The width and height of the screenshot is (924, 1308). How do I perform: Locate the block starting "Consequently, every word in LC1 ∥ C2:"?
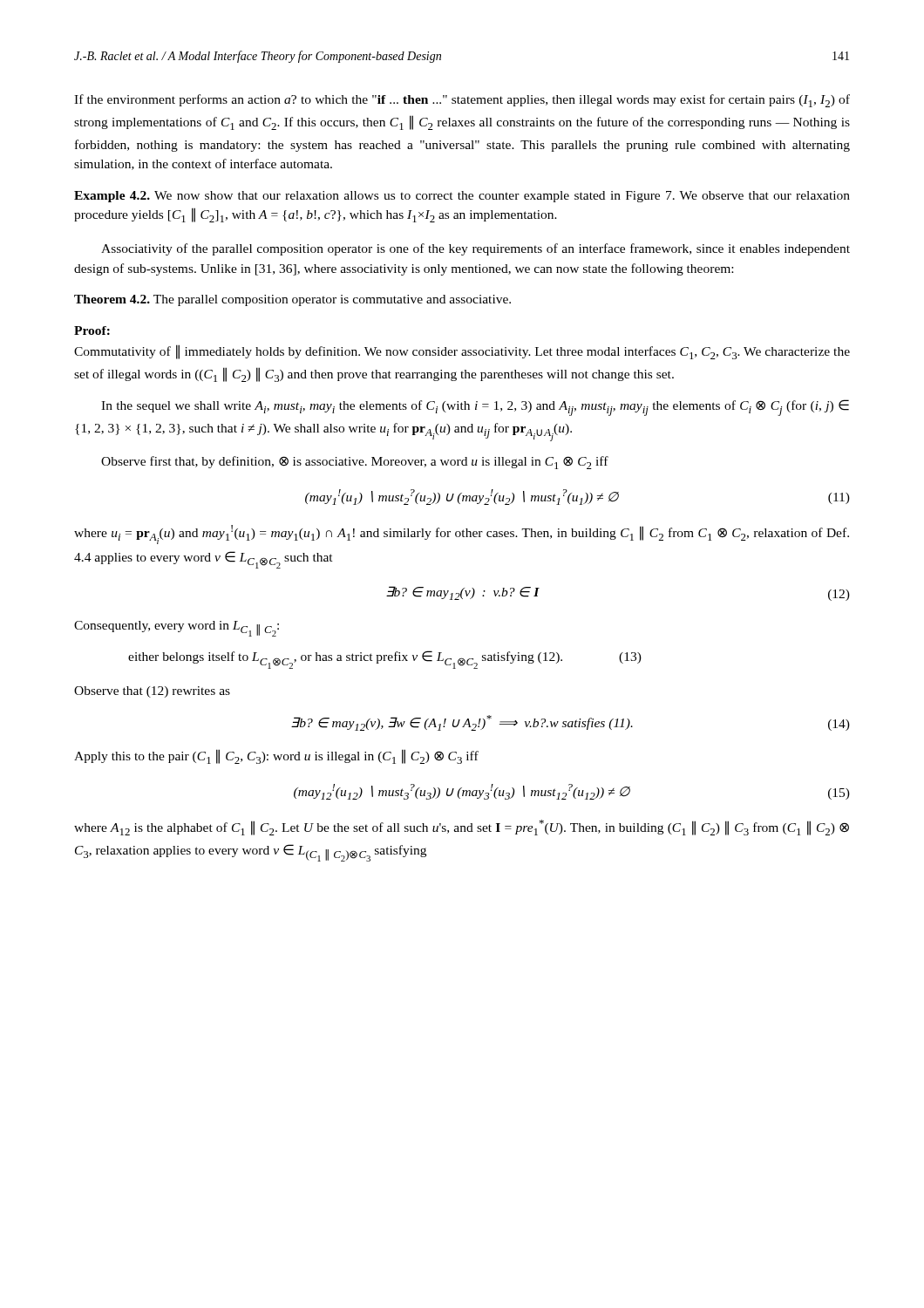point(177,628)
